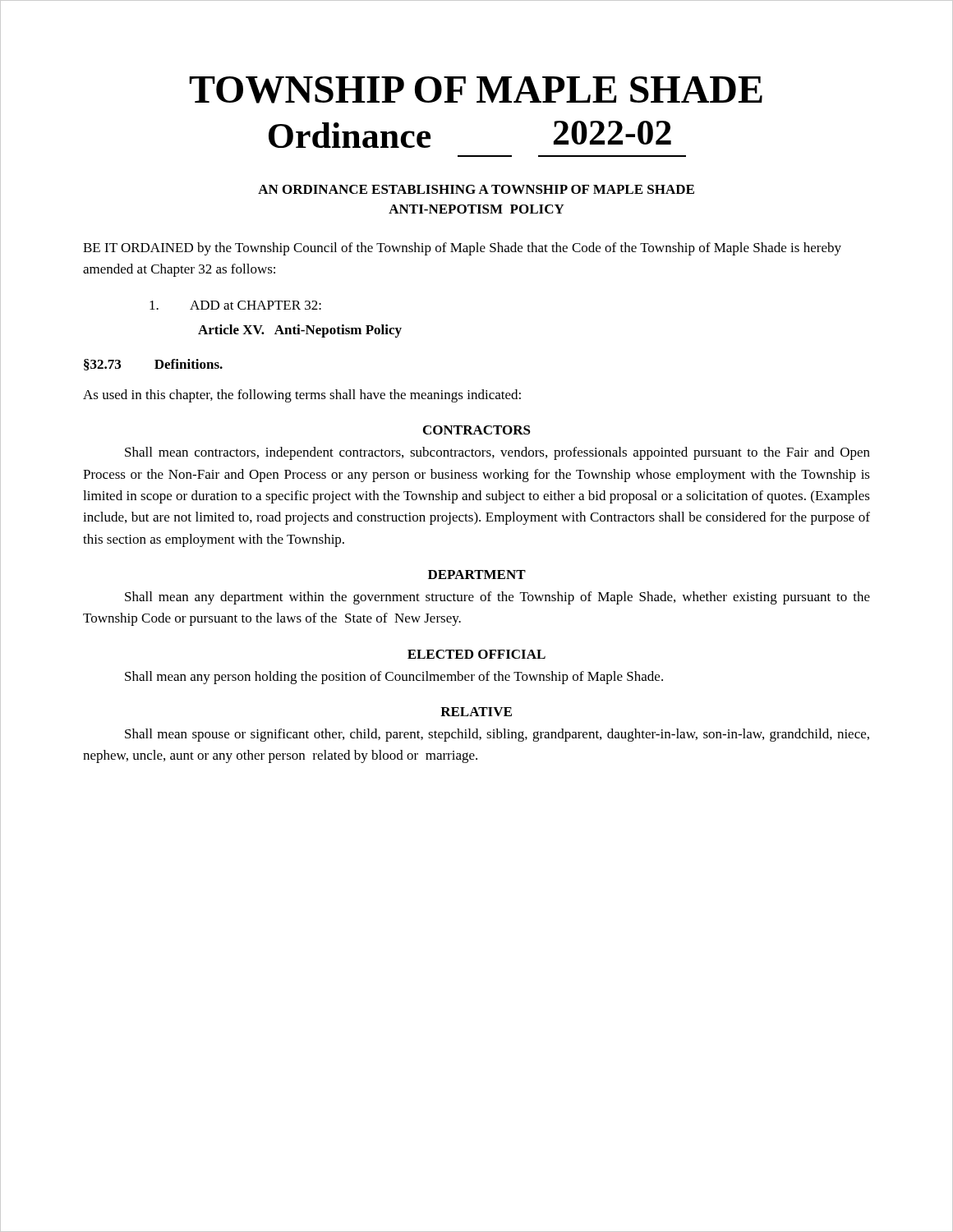Viewport: 953px width, 1232px height.
Task: Navigate to the passage starting "As used in"
Action: [302, 394]
